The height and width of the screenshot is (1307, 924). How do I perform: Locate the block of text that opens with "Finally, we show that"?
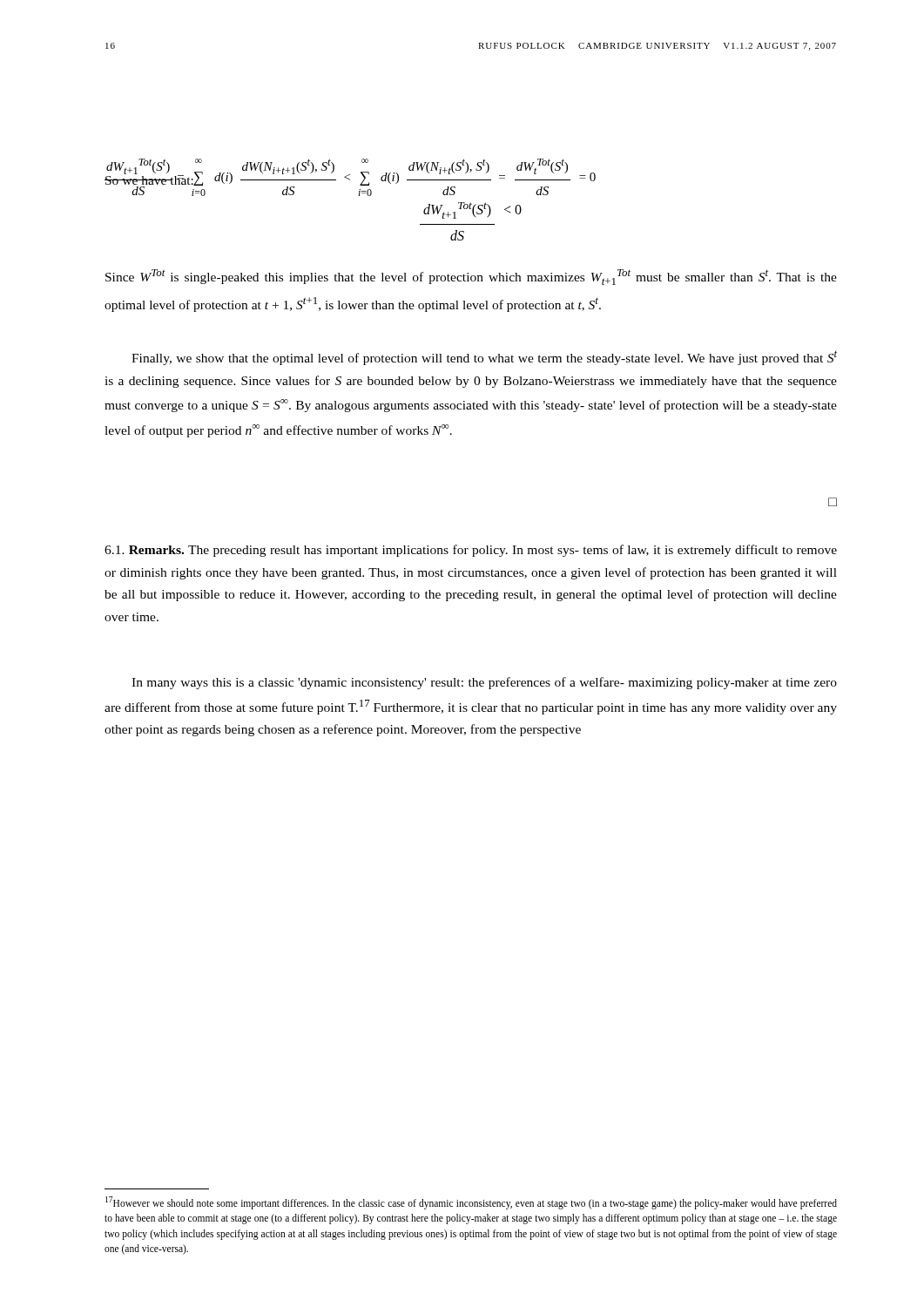471,392
